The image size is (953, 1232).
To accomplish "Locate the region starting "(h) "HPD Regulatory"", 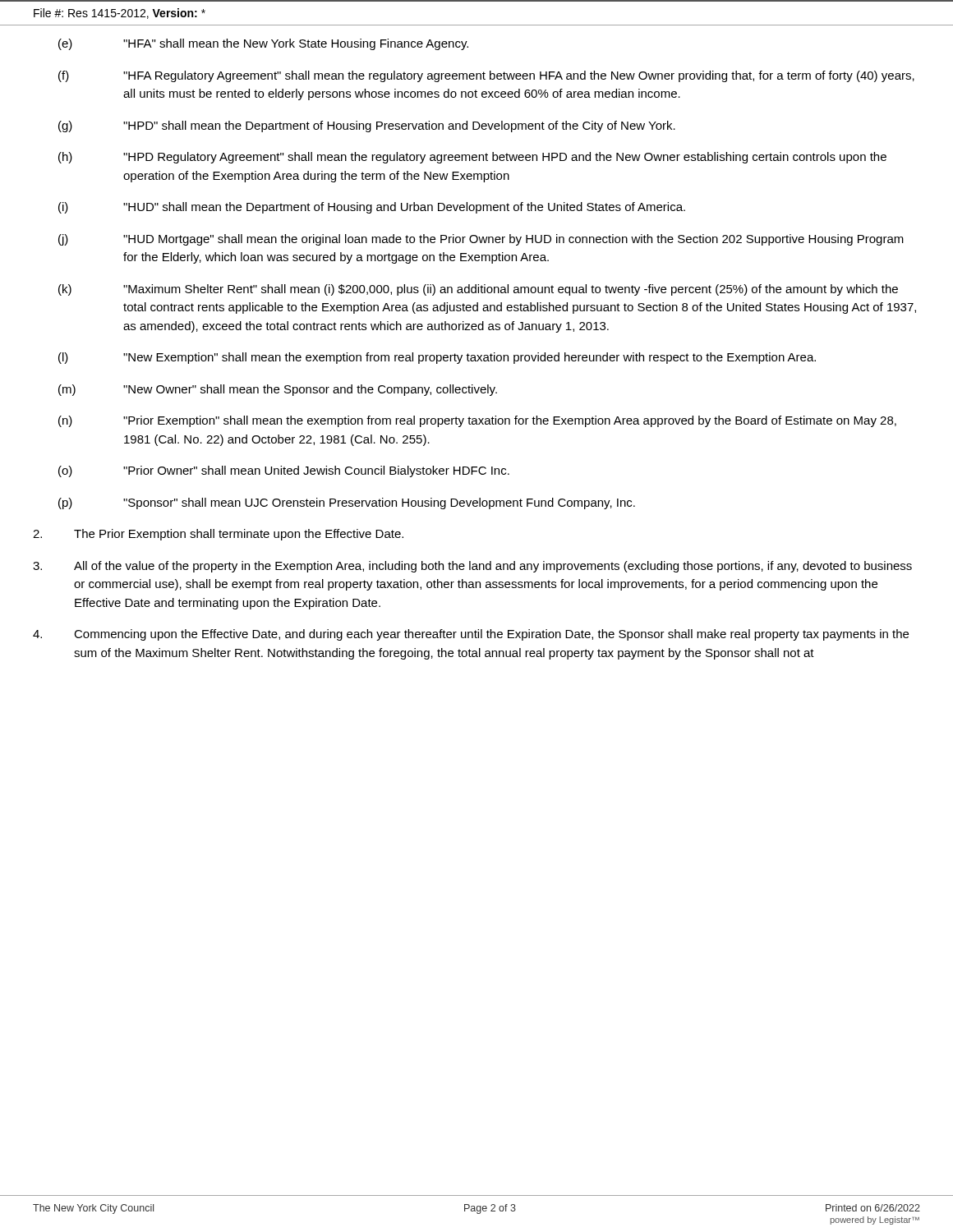I will [x=476, y=166].
